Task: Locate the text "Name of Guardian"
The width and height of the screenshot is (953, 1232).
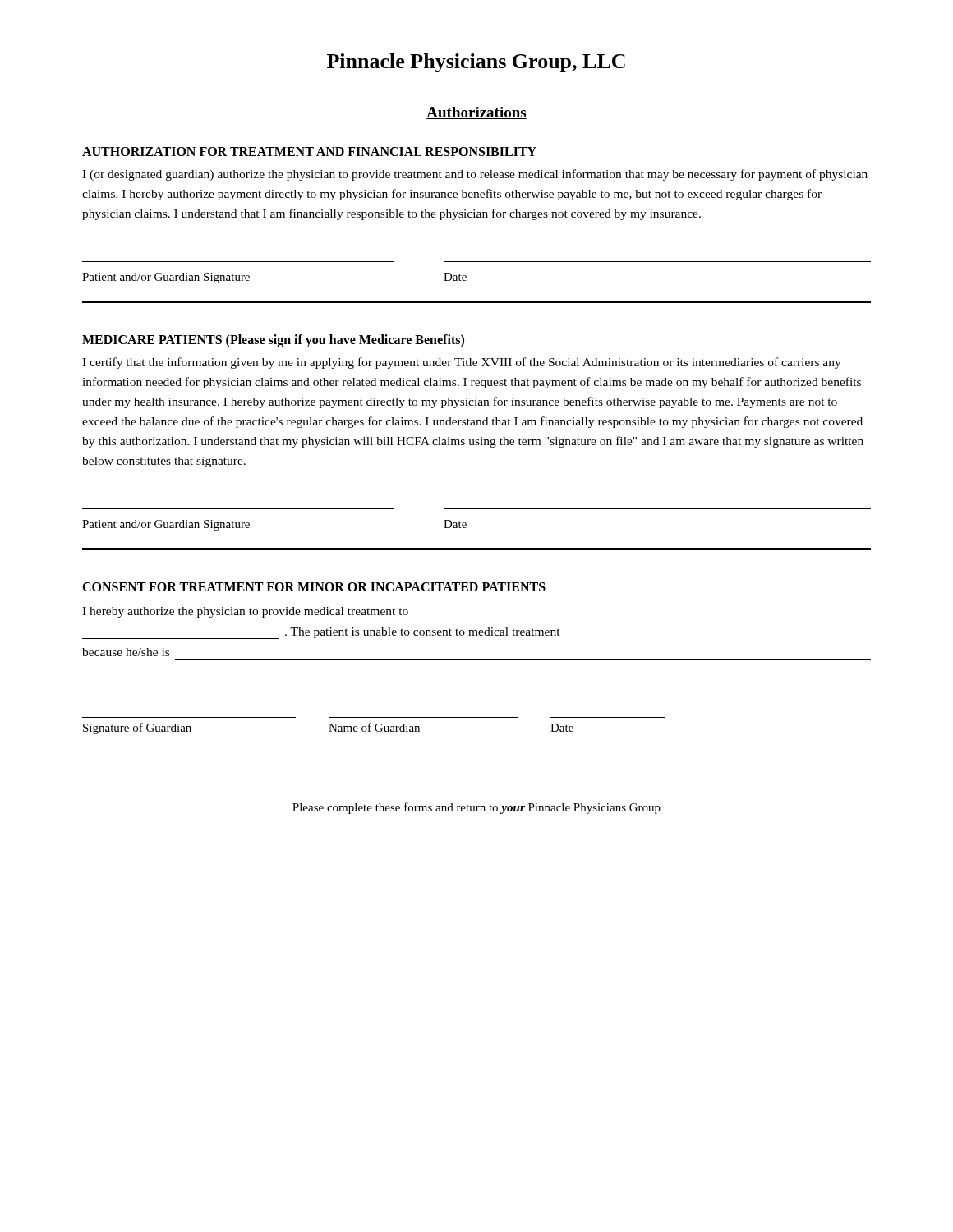Action: click(423, 717)
